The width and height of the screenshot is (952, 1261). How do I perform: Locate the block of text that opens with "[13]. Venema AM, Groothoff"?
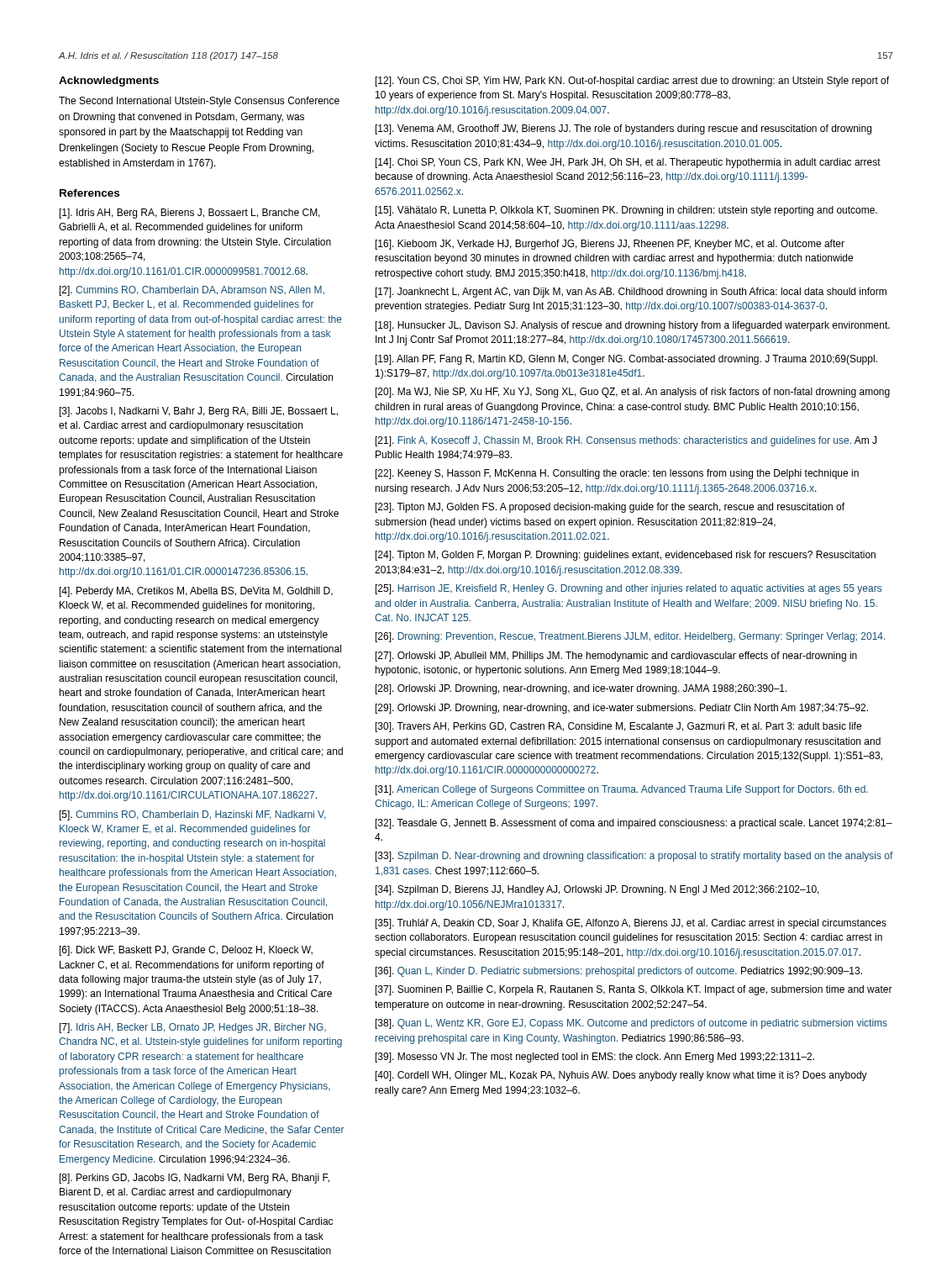click(x=634, y=137)
